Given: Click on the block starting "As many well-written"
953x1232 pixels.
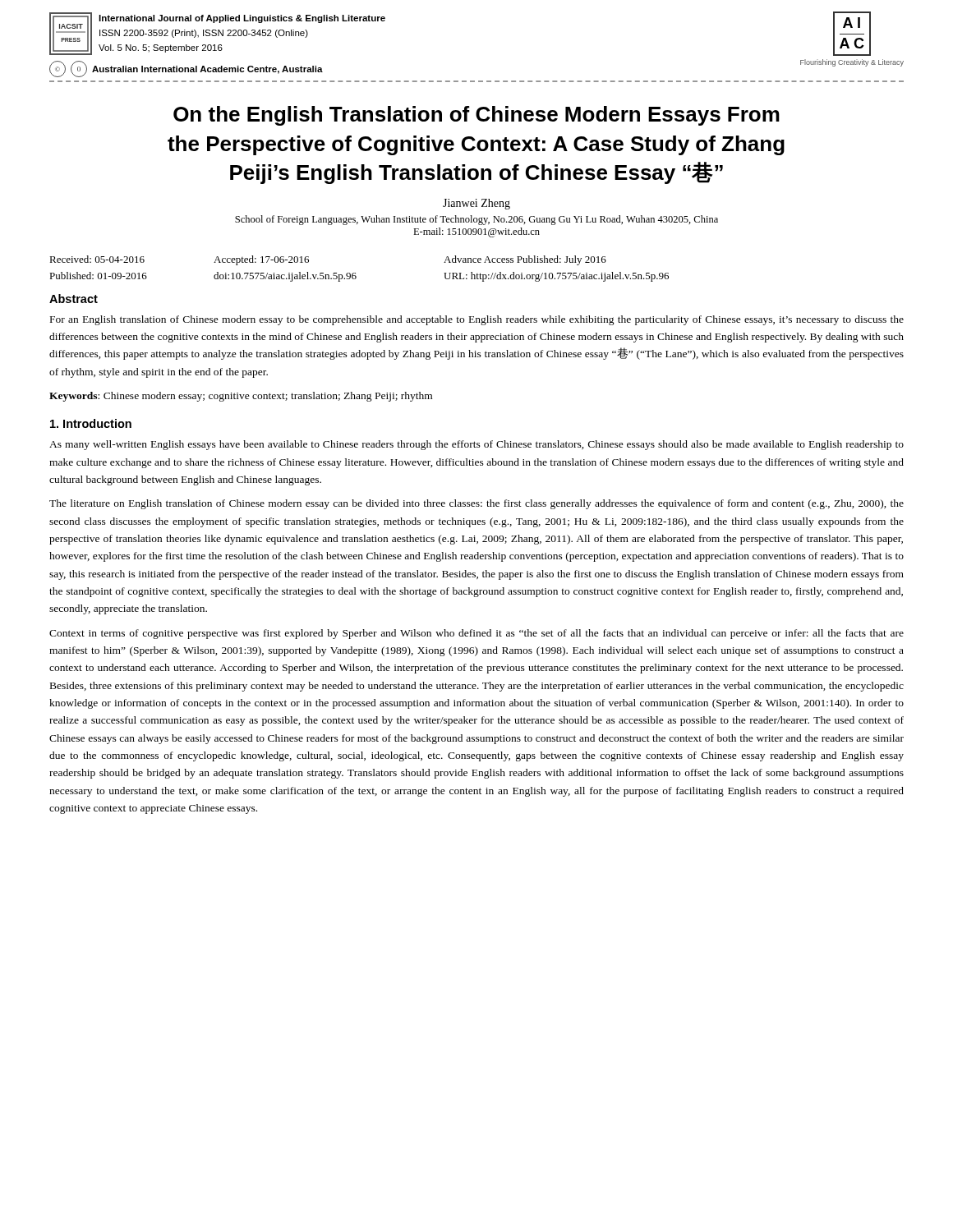Looking at the screenshot, I should (476, 462).
